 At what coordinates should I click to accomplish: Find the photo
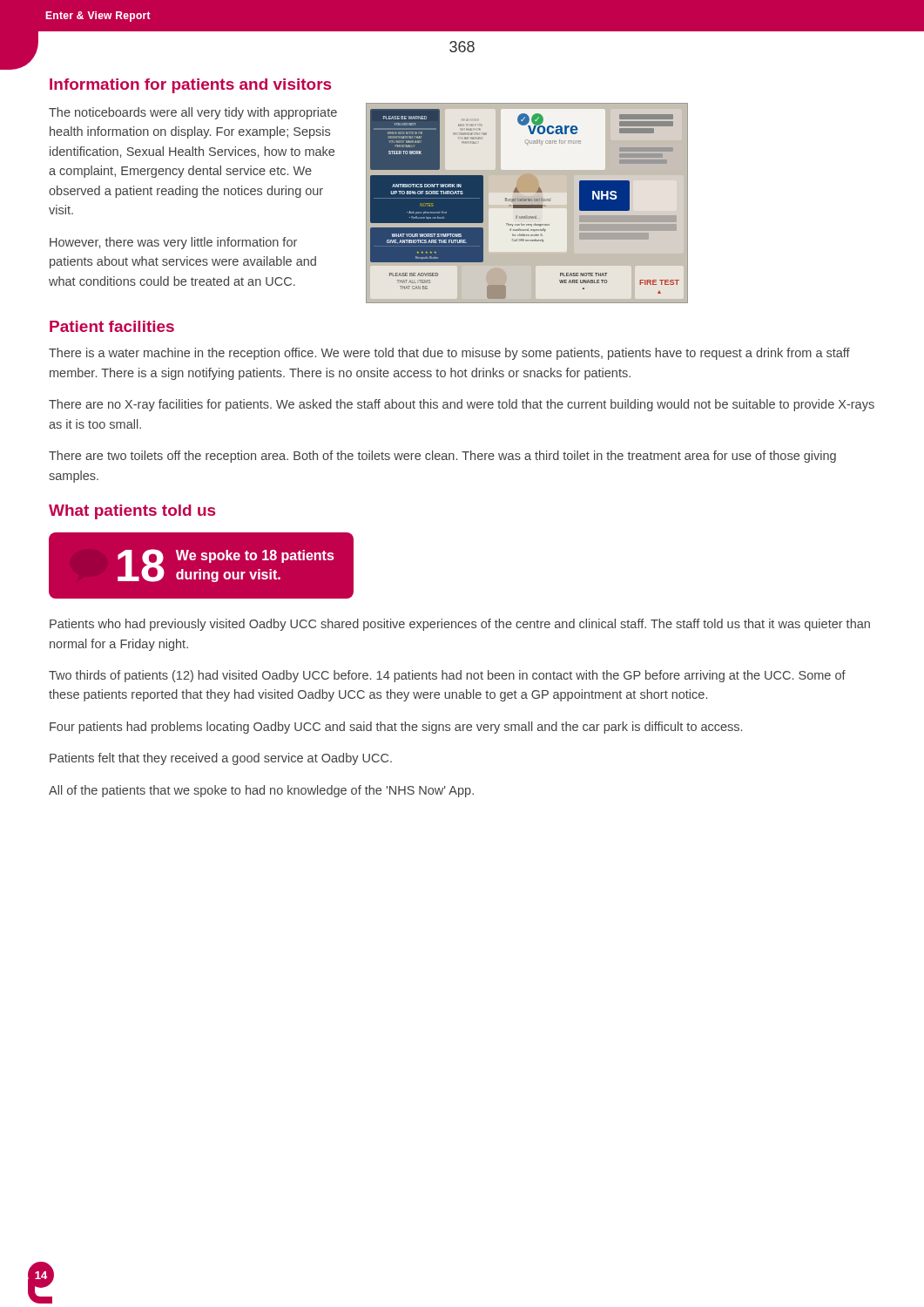pyautogui.click(x=527, y=203)
